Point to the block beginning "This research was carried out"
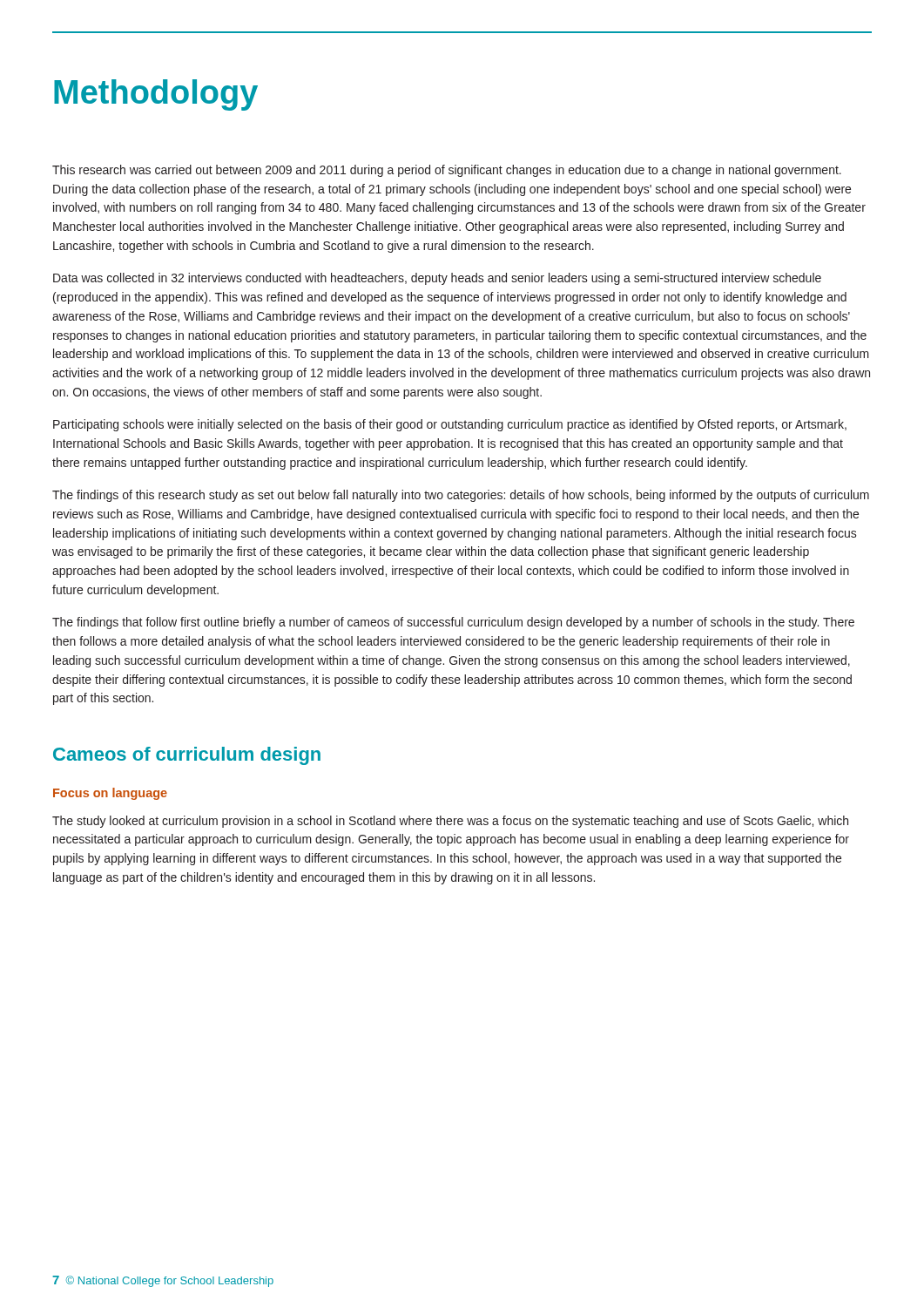The height and width of the screenshot is (1307, 924). [x=459, y=208]
